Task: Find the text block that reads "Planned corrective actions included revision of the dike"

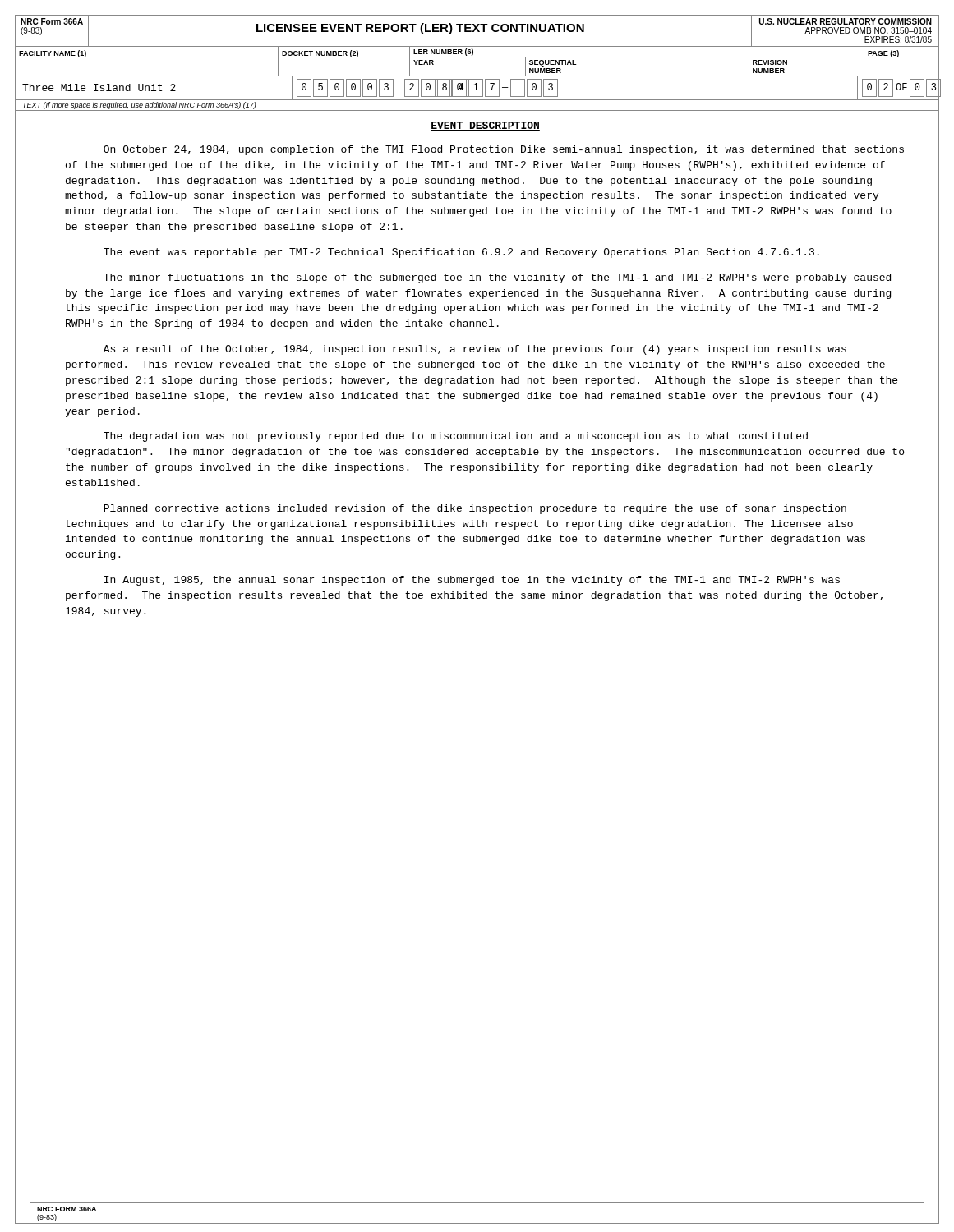Action: click(466, 532)
